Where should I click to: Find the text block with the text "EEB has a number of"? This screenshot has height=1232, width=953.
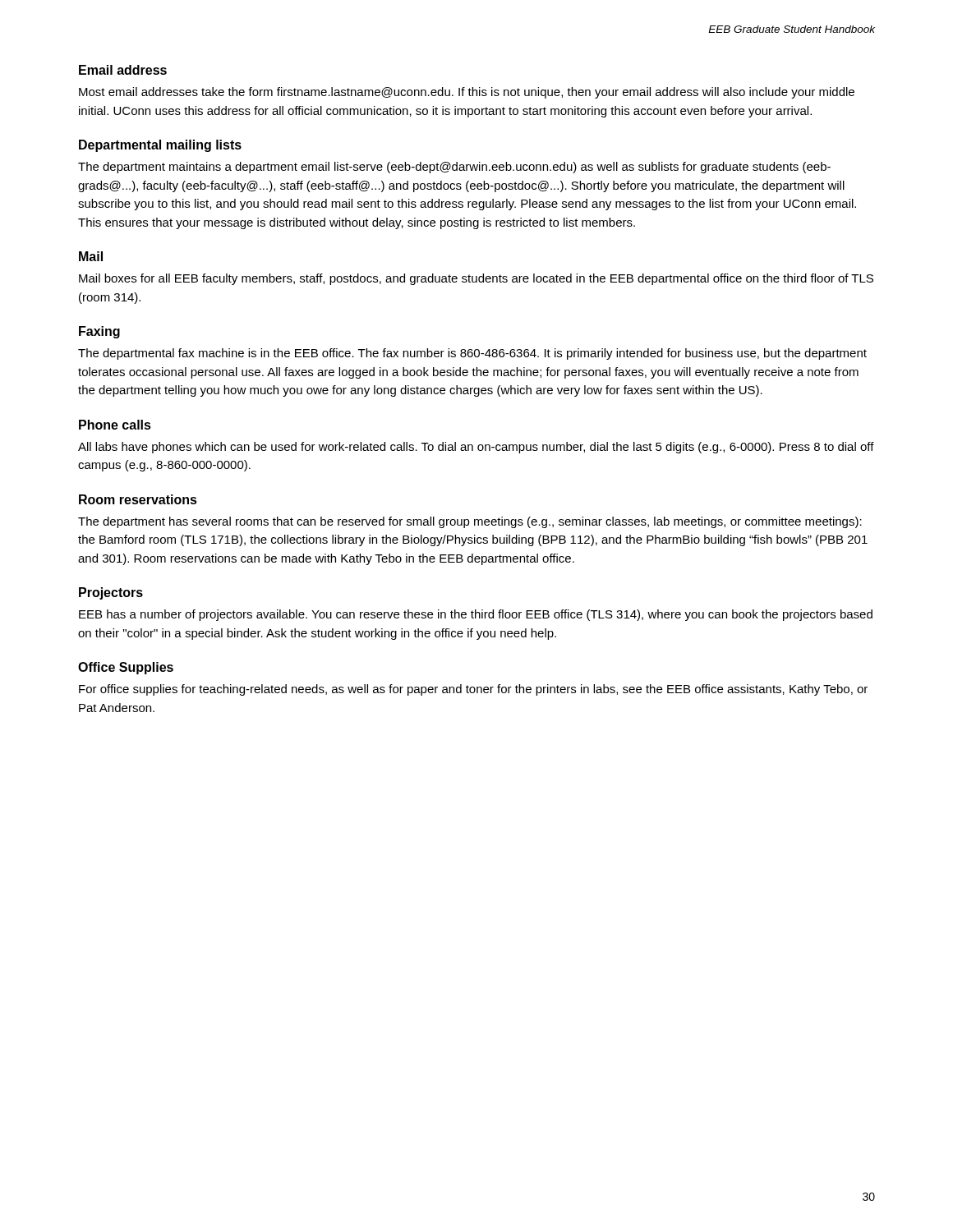click(x=476, y=623)
